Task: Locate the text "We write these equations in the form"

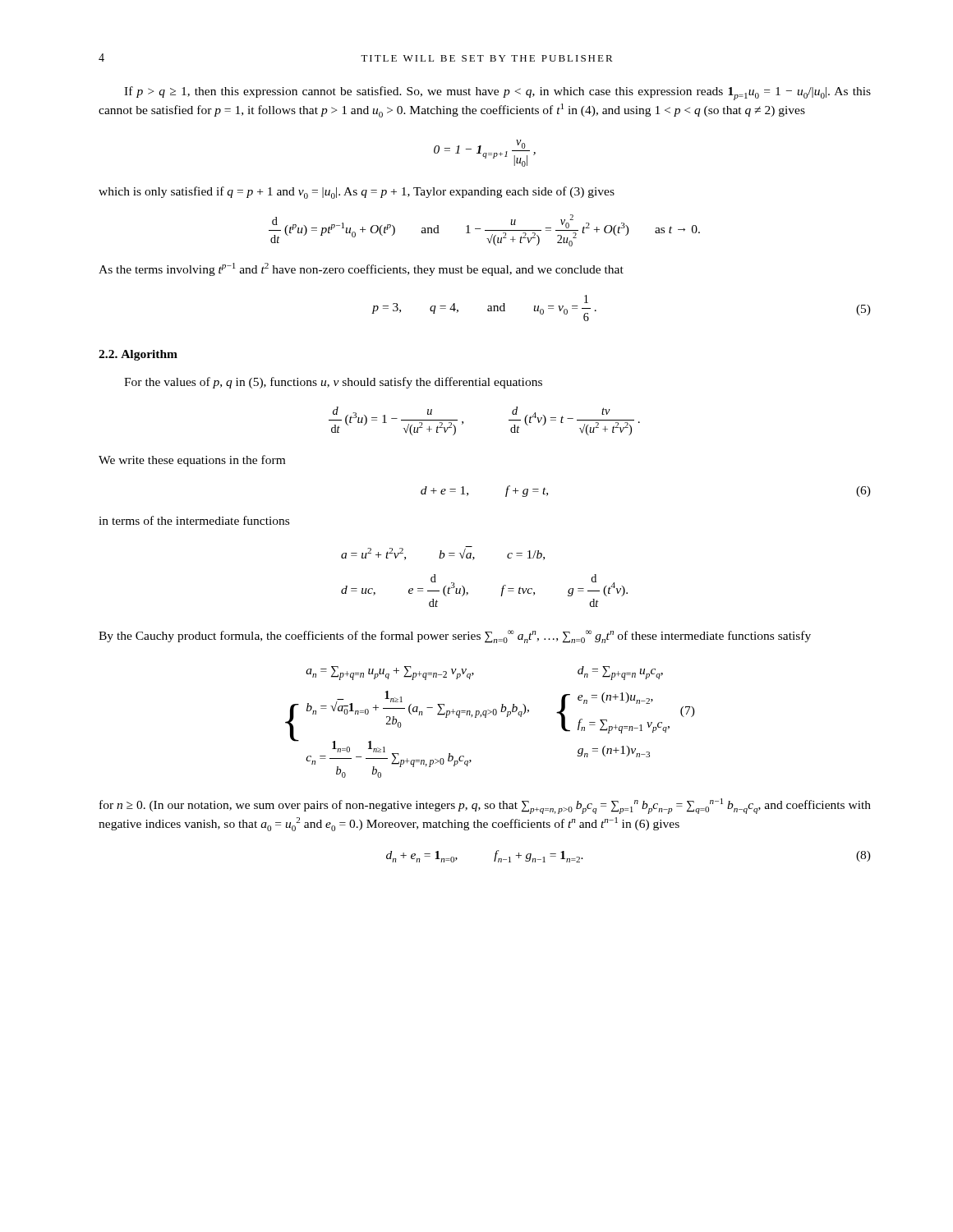Action: click(x=192, y=461)
